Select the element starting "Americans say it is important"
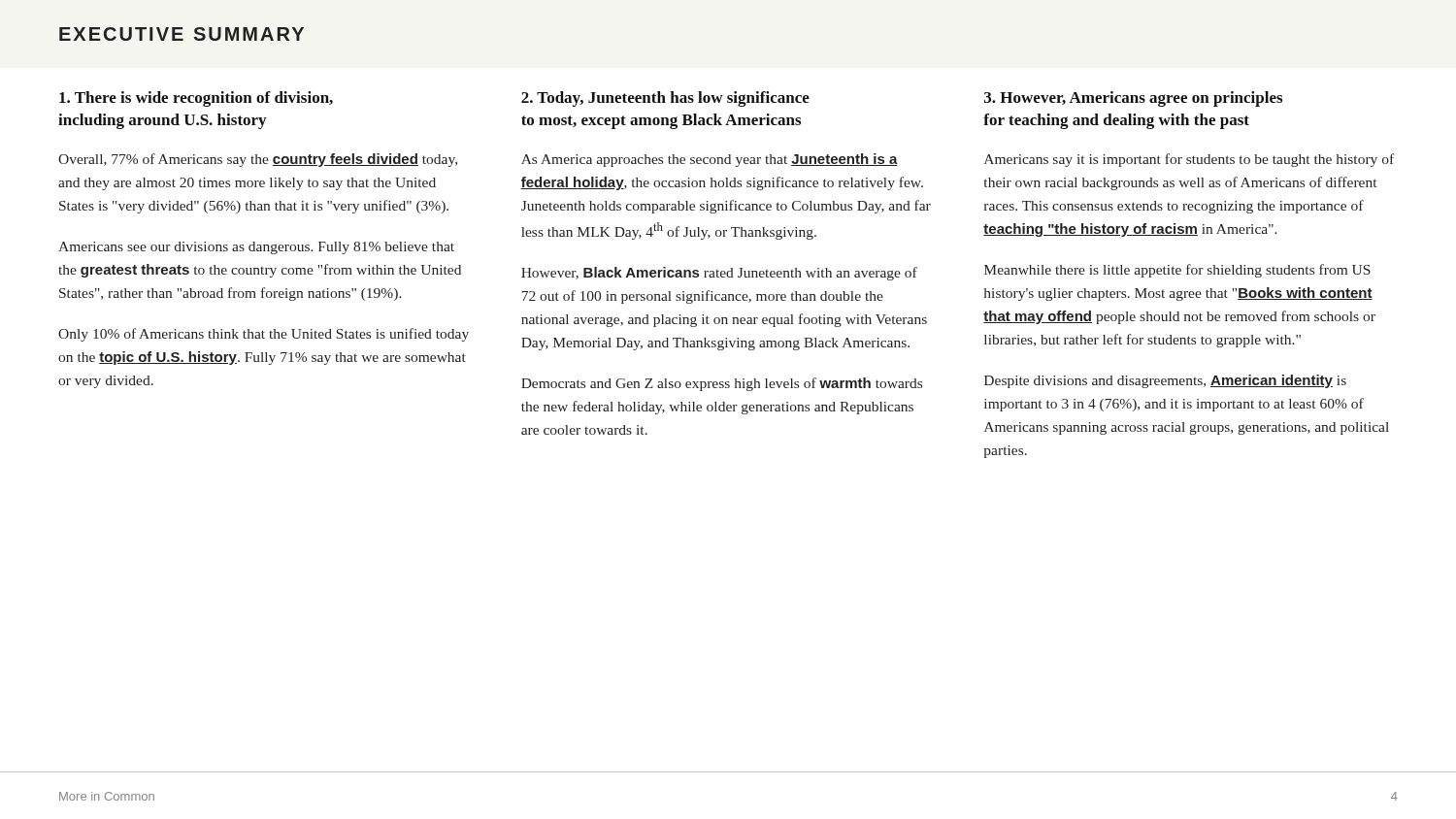The width and height of the screenshot is (1456, 819). 1189,193
